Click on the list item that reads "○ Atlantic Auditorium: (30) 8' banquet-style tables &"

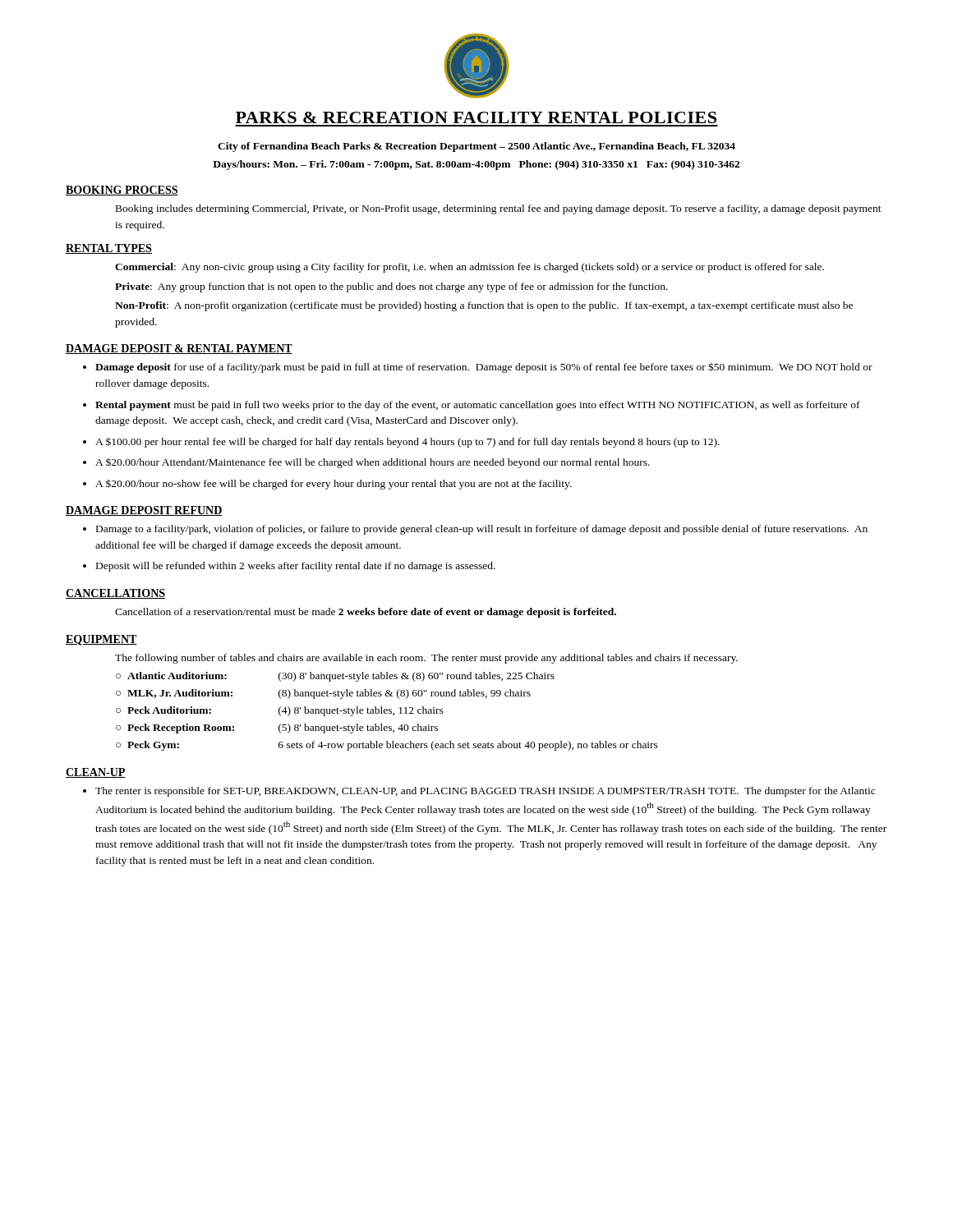335,676
